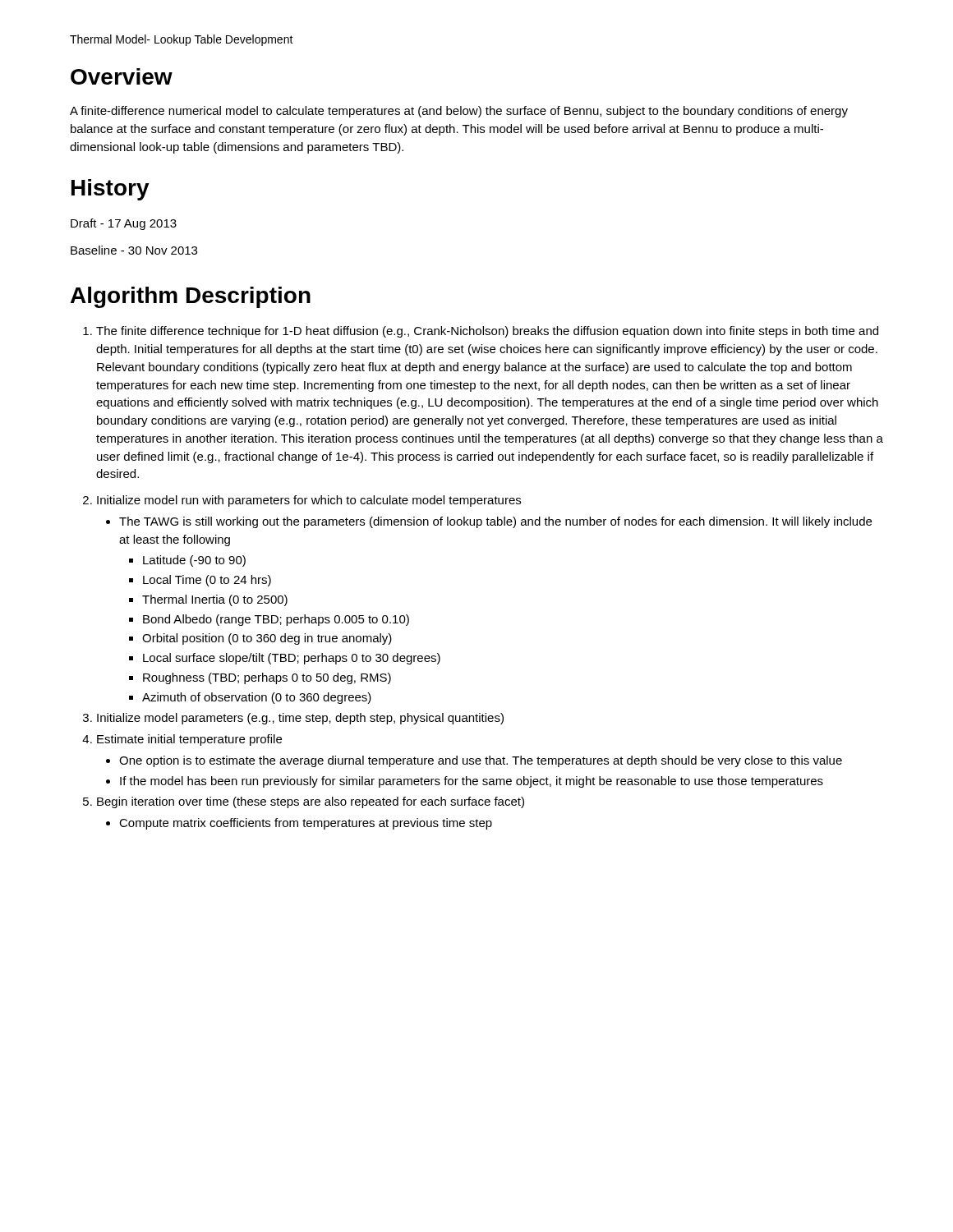The image size is (953, 1232).
Task: Where does it say "Latitude (-90 to 90)"?
Action: 194,560
